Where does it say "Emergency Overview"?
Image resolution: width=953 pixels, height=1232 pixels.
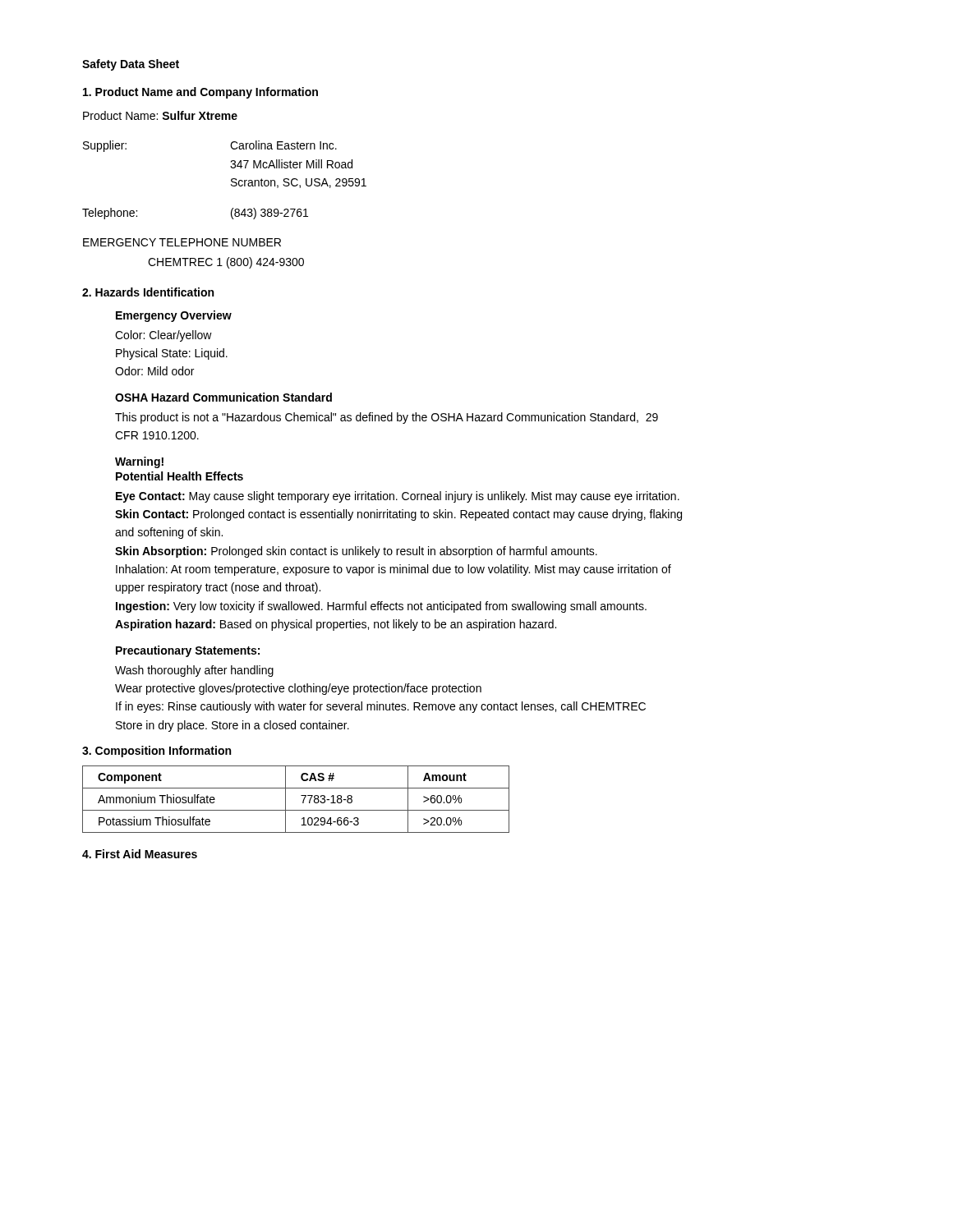click(x=173, y=315)
